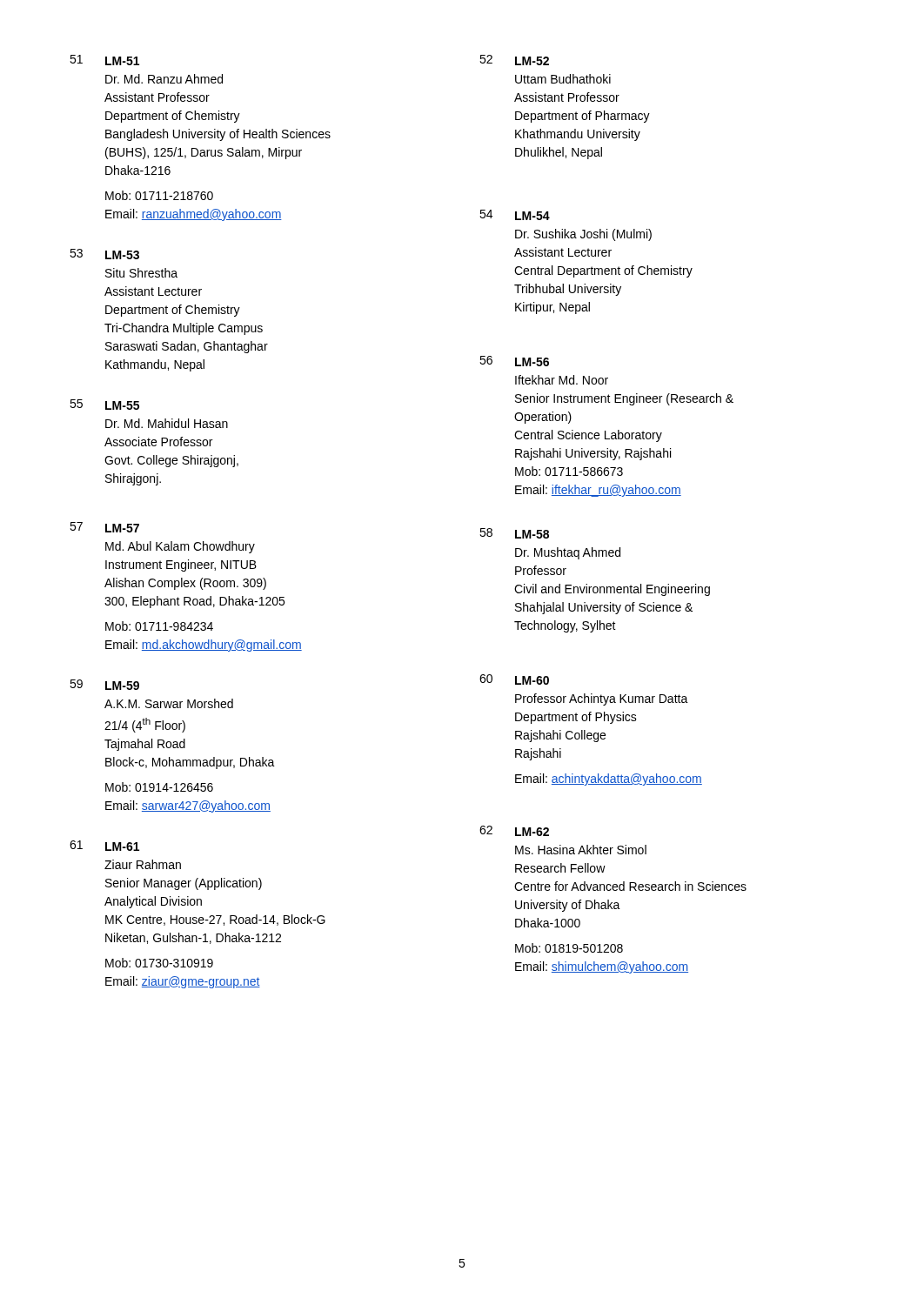The width and height of the screenshot is (924, 1305).
Task: Navigate to the element starting "LM-55 Dr. Md. Mahidul Hasan Associate"
Action: (x=122, y=405)
